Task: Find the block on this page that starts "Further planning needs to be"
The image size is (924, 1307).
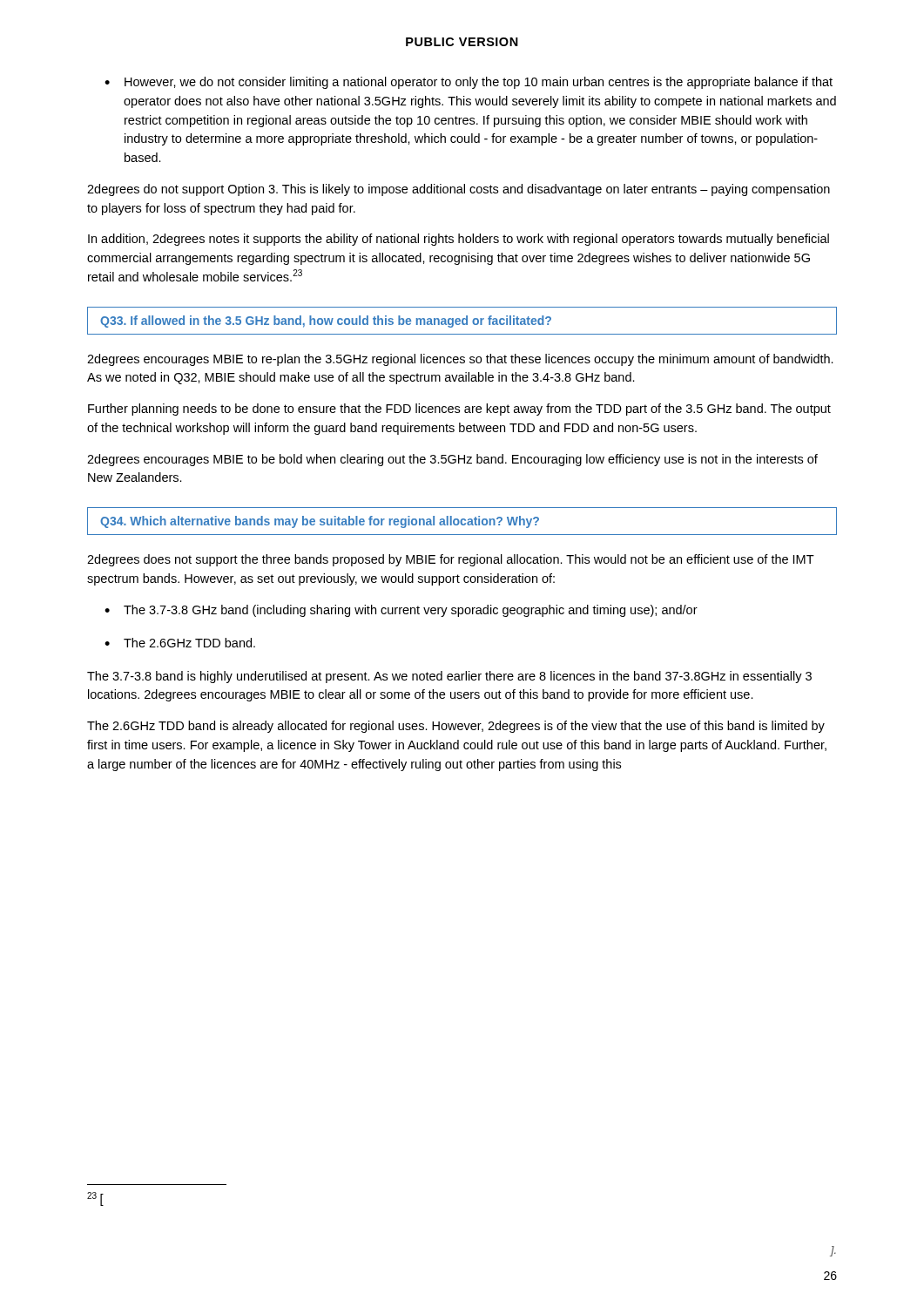Action: pos(459,418)
